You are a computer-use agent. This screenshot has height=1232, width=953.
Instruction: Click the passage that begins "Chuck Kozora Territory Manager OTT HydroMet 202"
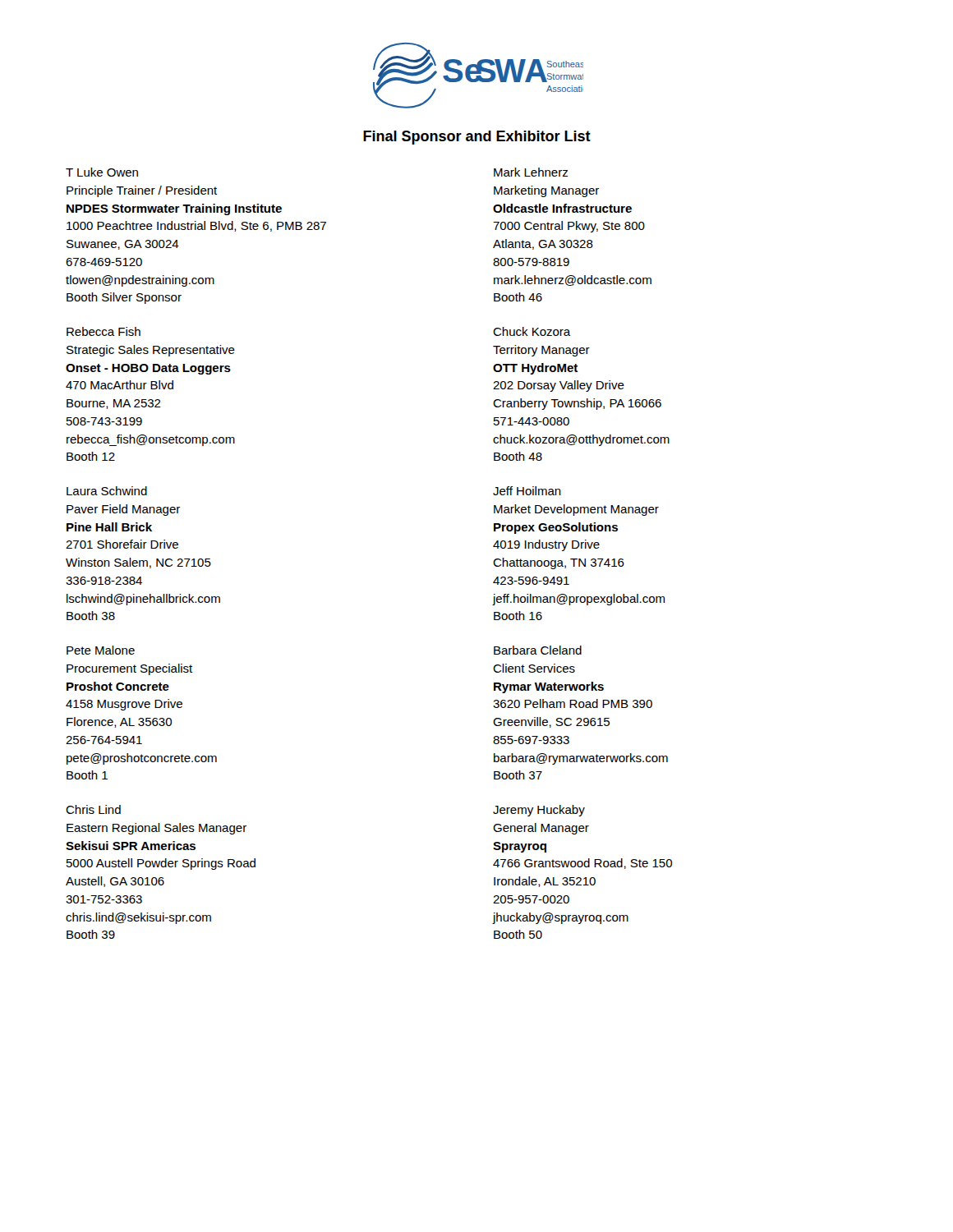[532, 331]
